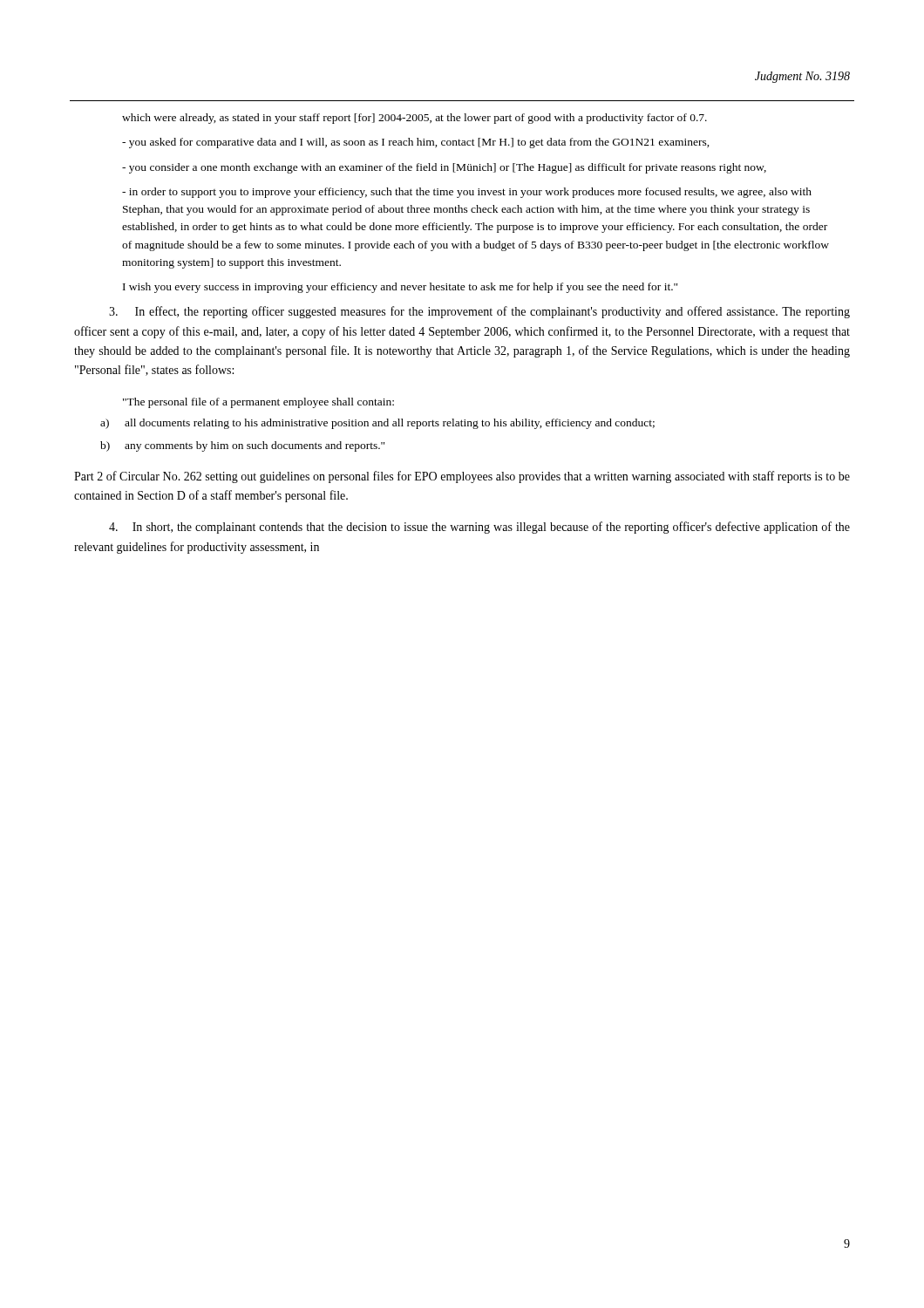924x1308 pixels.
Task: Locate the block of text that opens with "a) all documents relating to his administrative"
Action: pos(475,423)
